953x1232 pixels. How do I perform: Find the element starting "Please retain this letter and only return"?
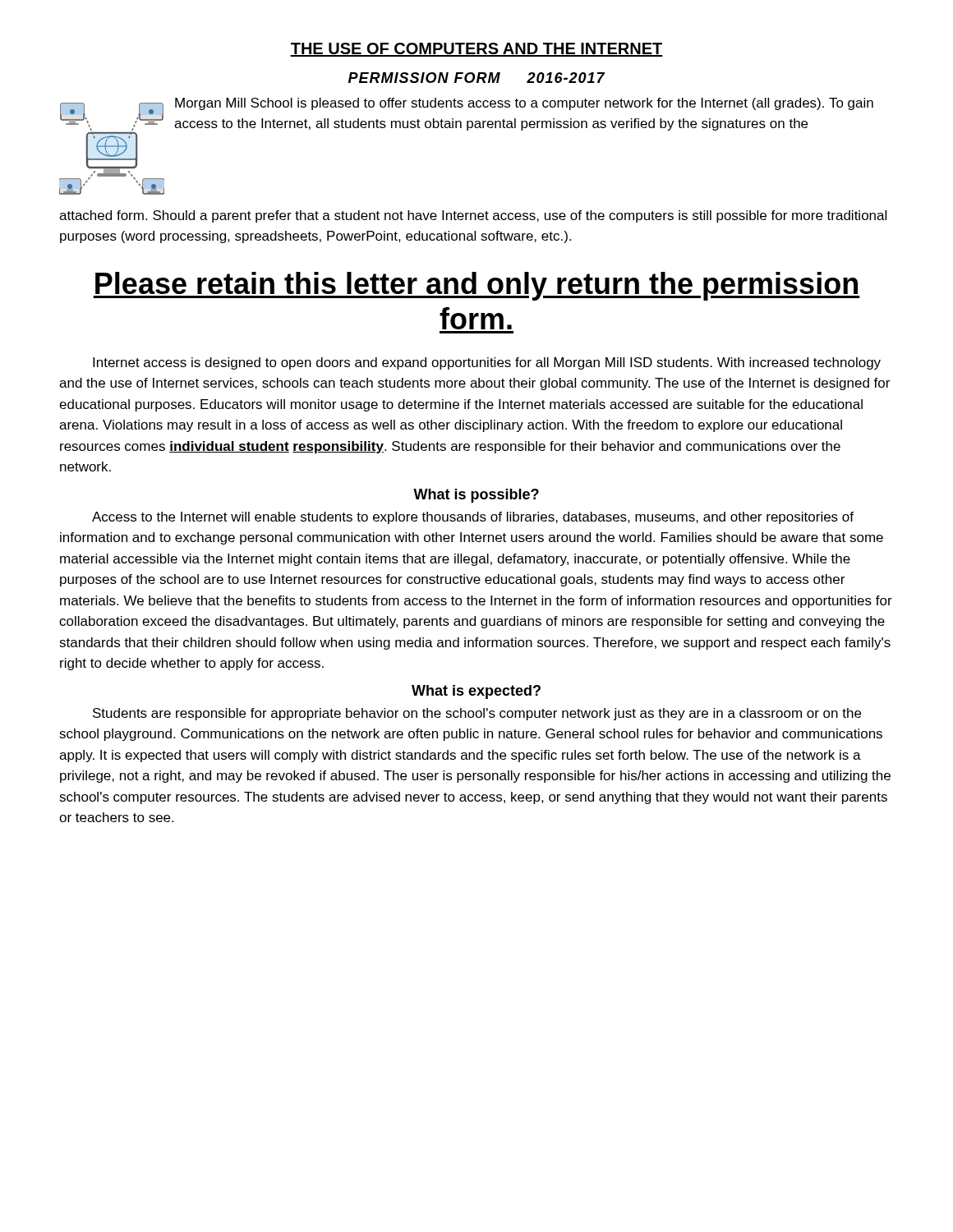(476, 284)
